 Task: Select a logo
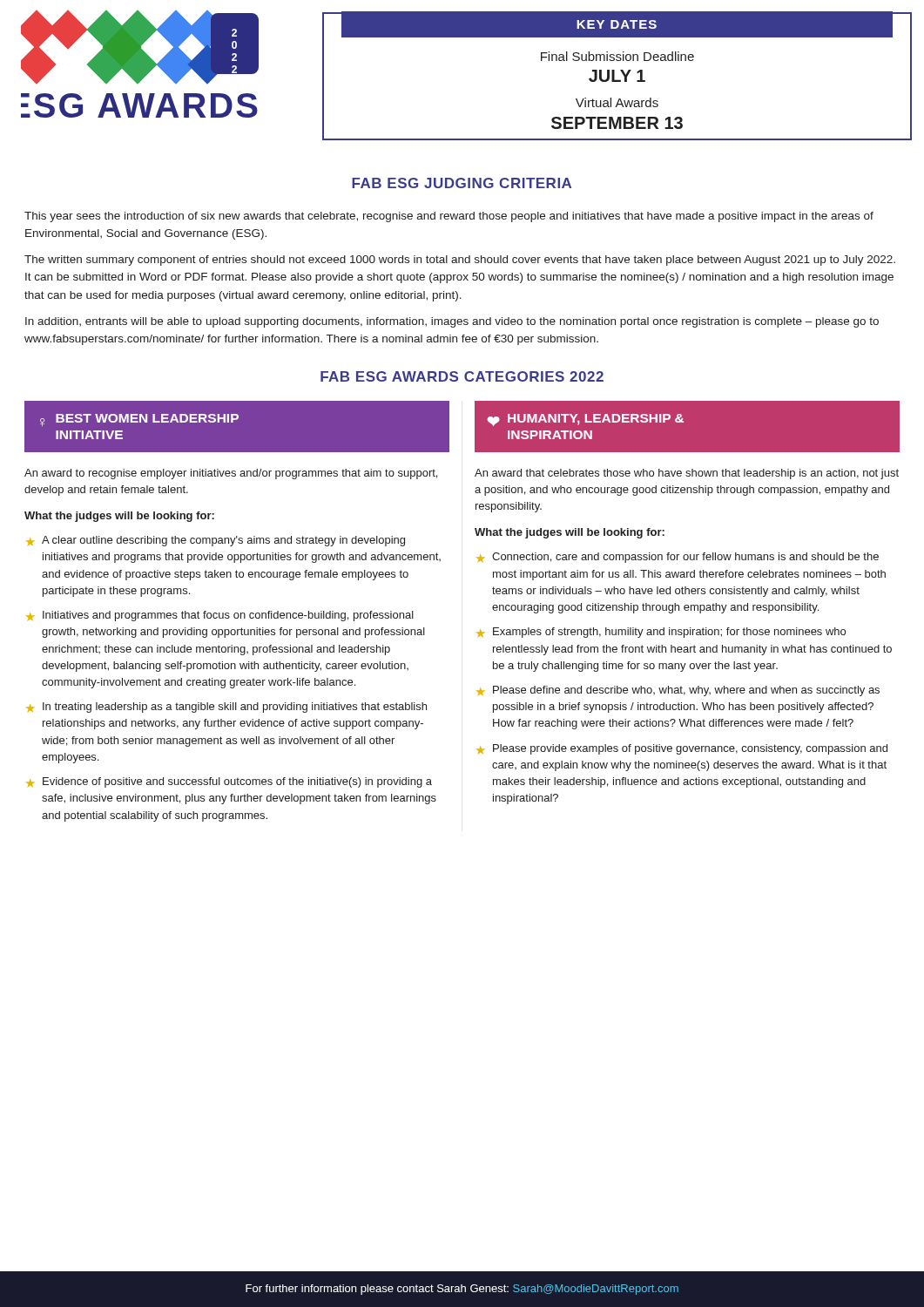tap(161, 76)
